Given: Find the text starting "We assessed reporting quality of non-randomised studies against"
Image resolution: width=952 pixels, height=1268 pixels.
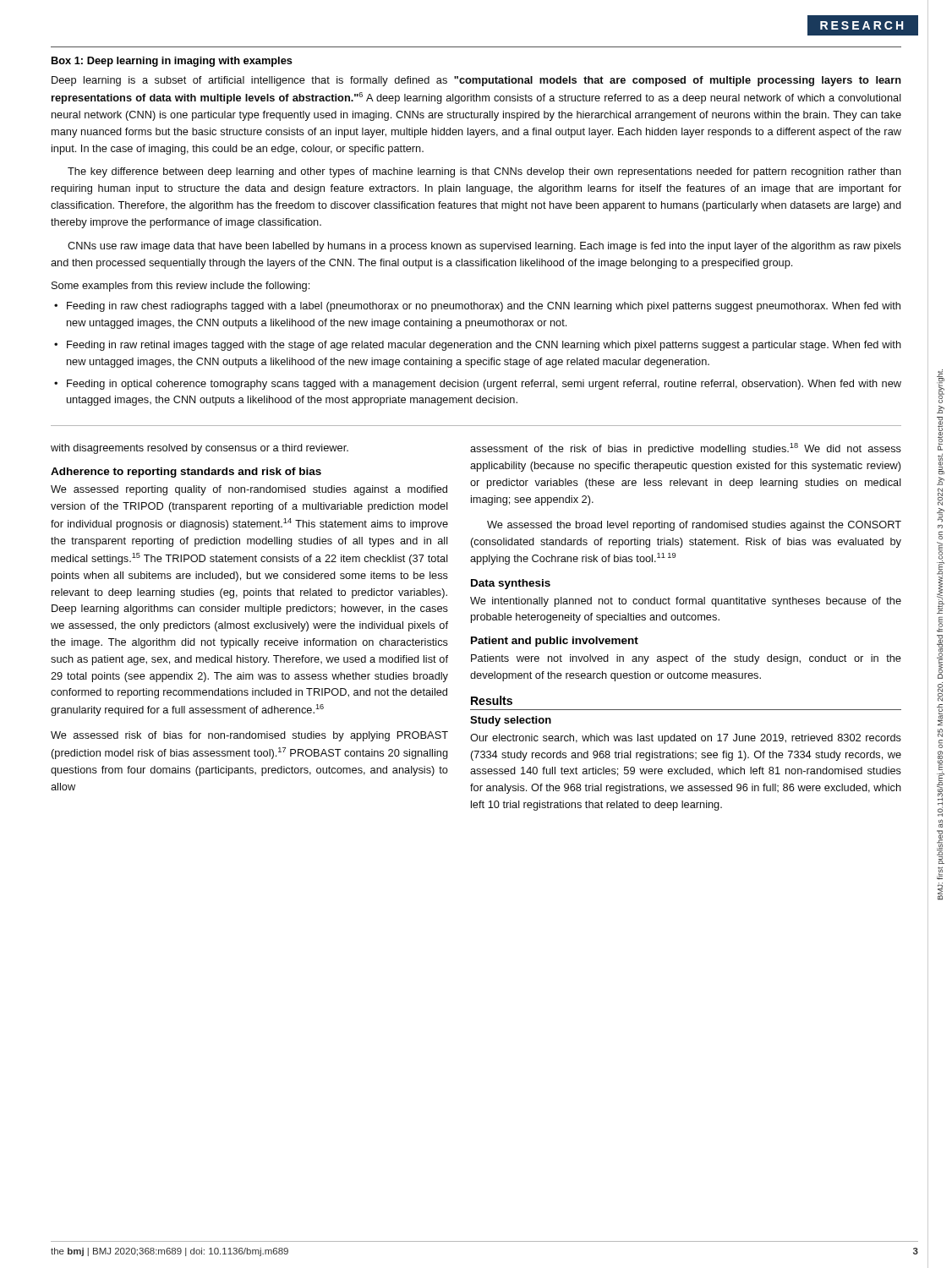Looking at the screenshot, I should [x=249, y=638].
